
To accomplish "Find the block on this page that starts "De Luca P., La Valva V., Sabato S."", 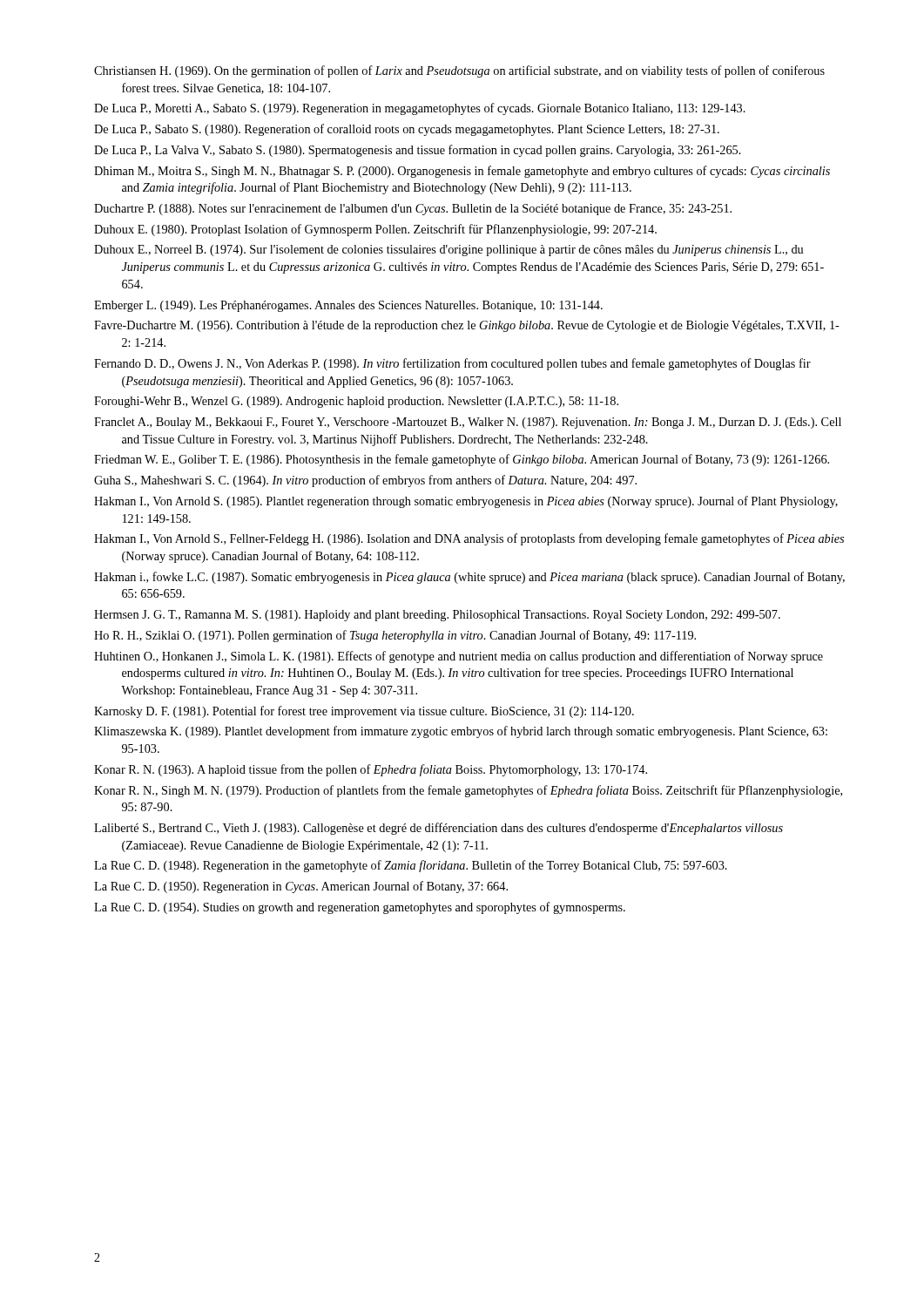I will pyautogui.click(x=418, y=150).
